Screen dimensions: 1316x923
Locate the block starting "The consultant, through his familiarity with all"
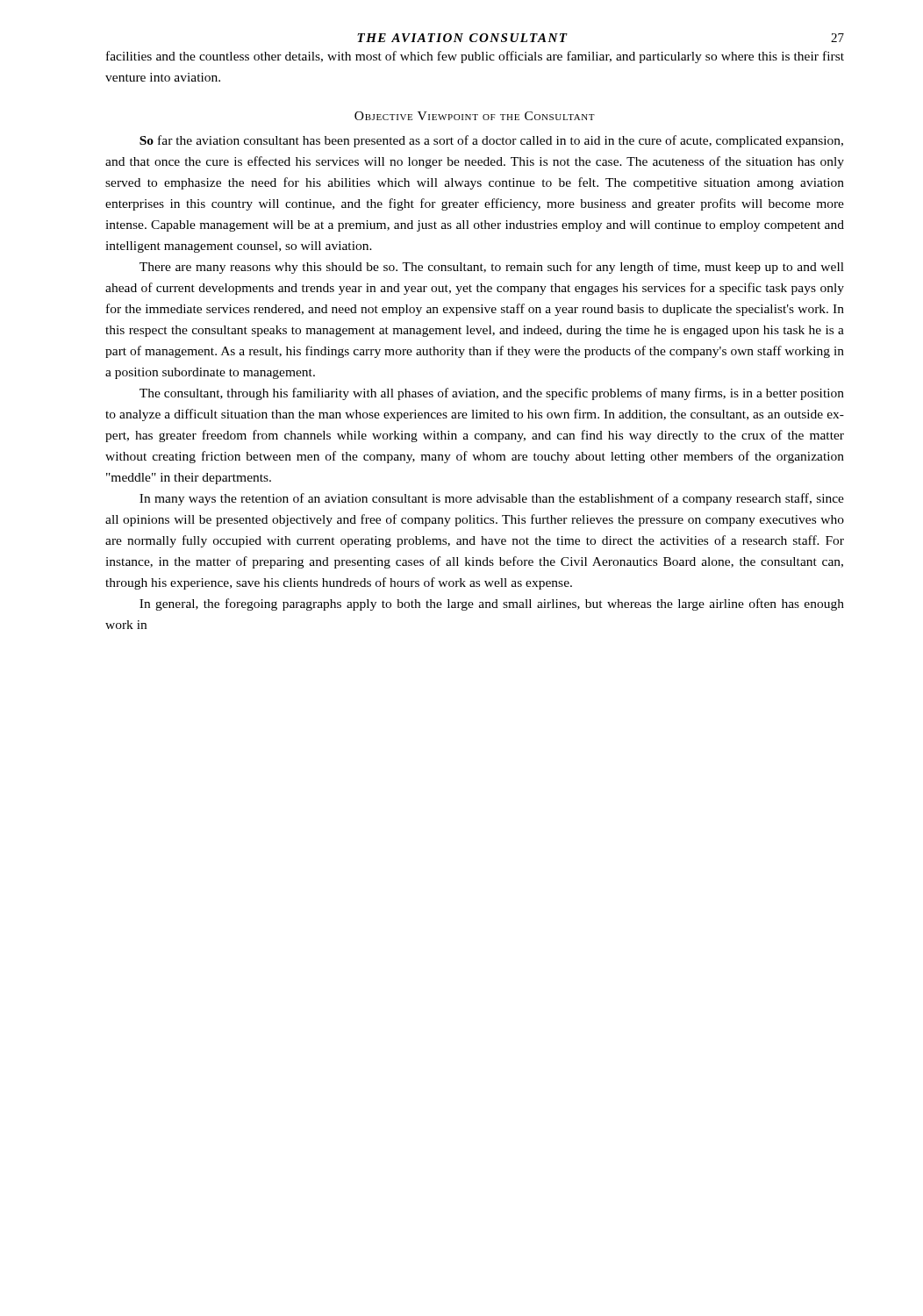pos(475,435)
